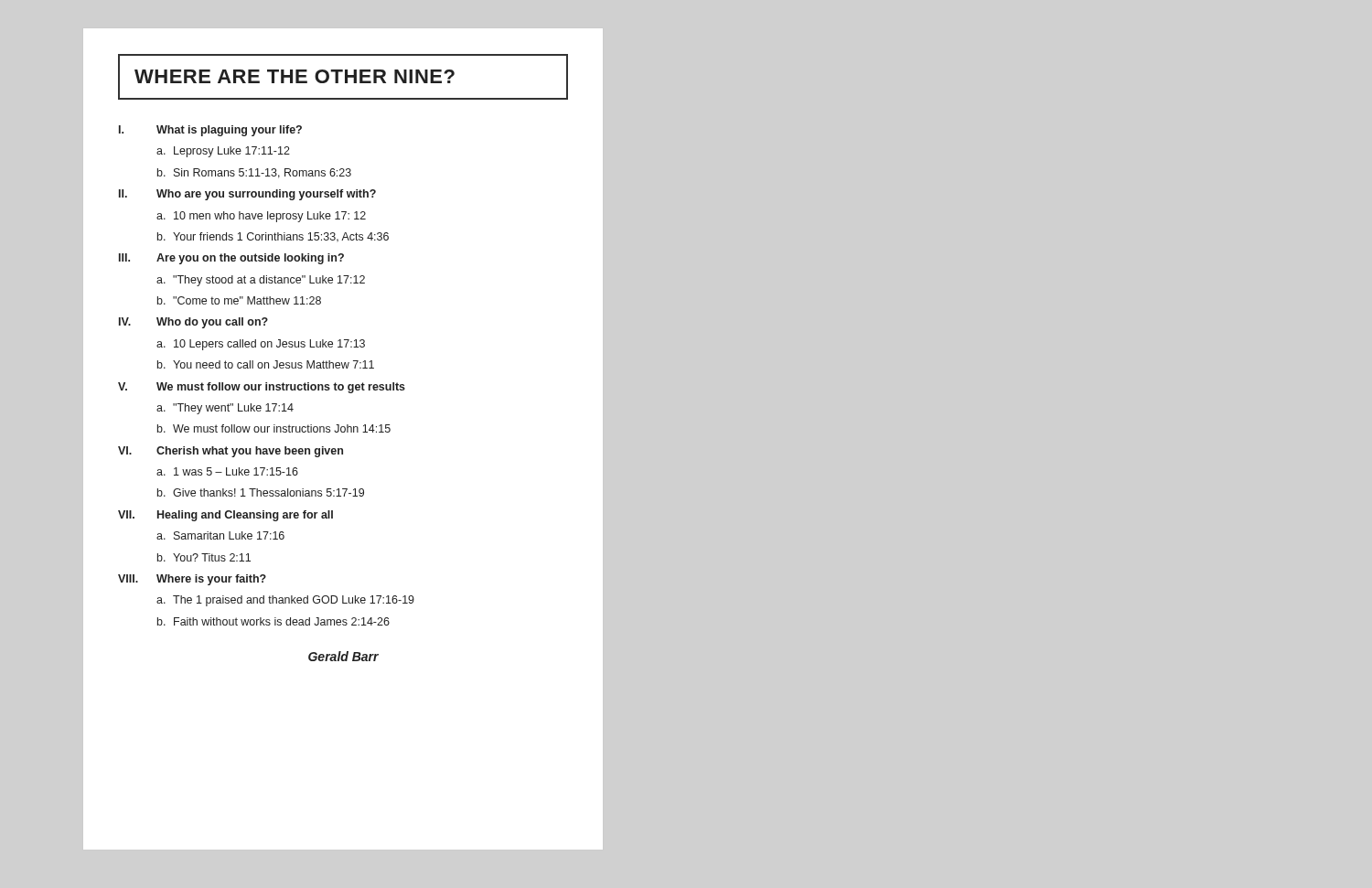1372x888 pixels.
Task: Select the text block starting "a. 1 was 5"
Action: (227, 471)
